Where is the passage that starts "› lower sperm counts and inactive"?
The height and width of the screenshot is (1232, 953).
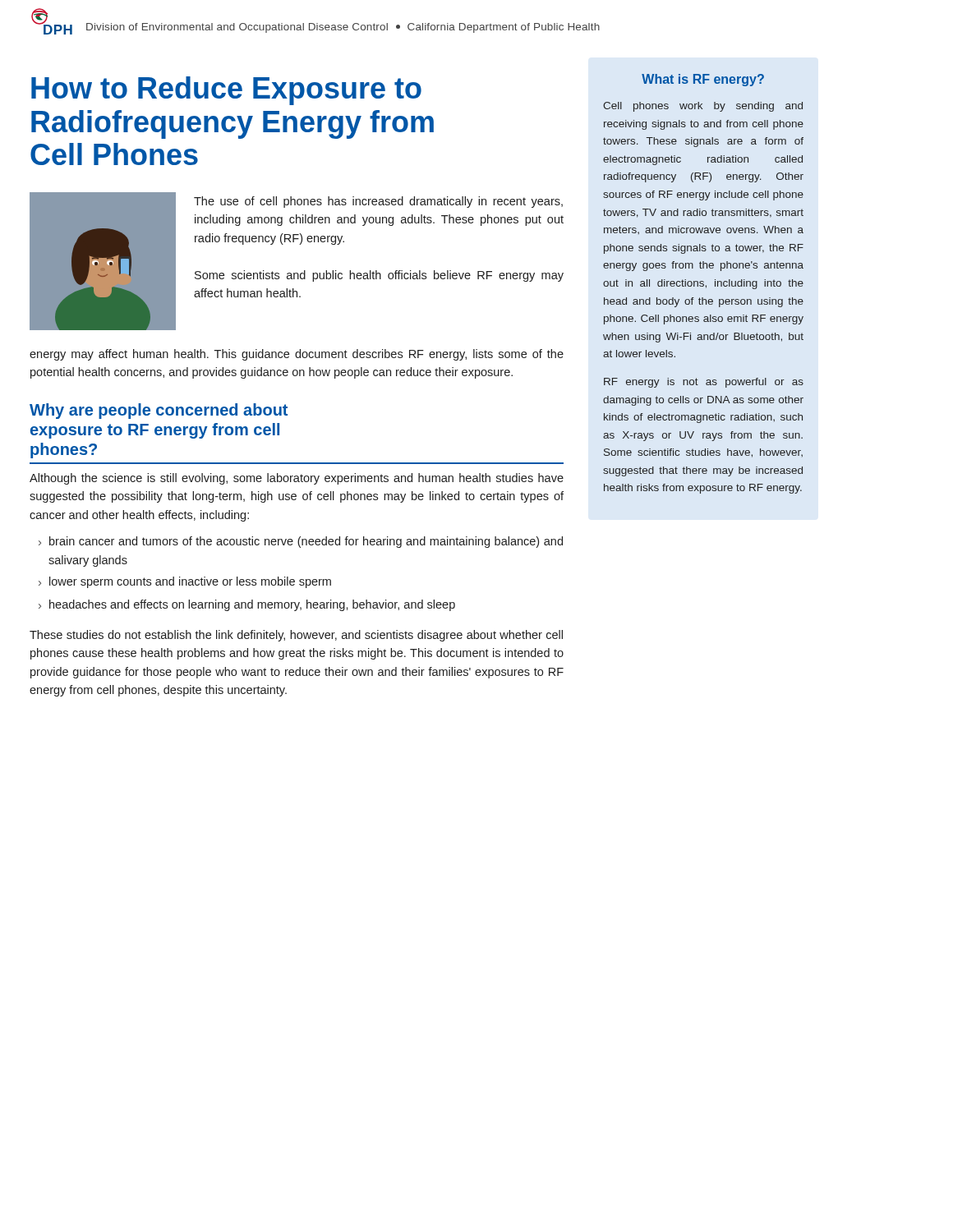185,582
